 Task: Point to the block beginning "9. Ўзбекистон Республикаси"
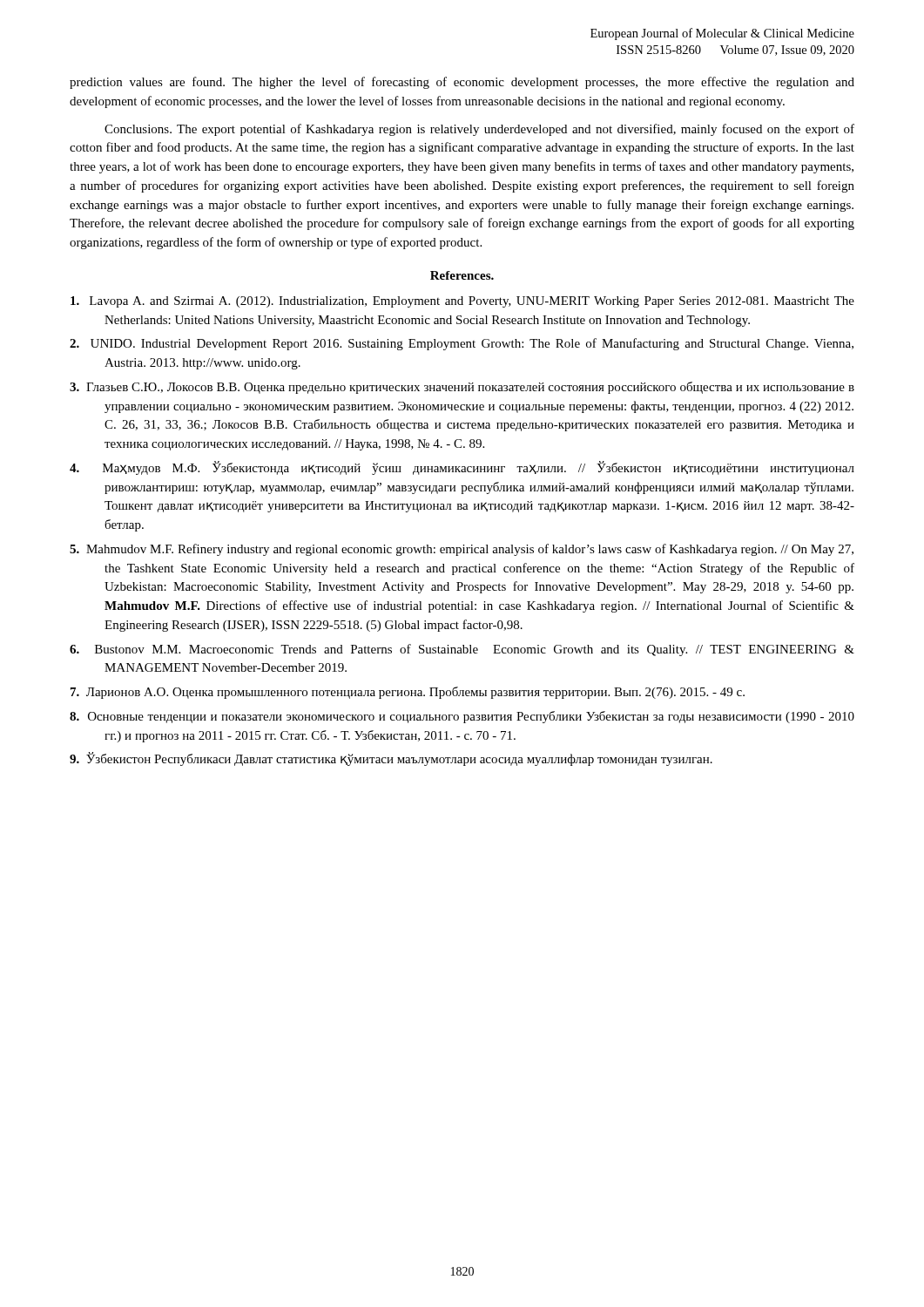pyautogui.click(x=391, y=759)
